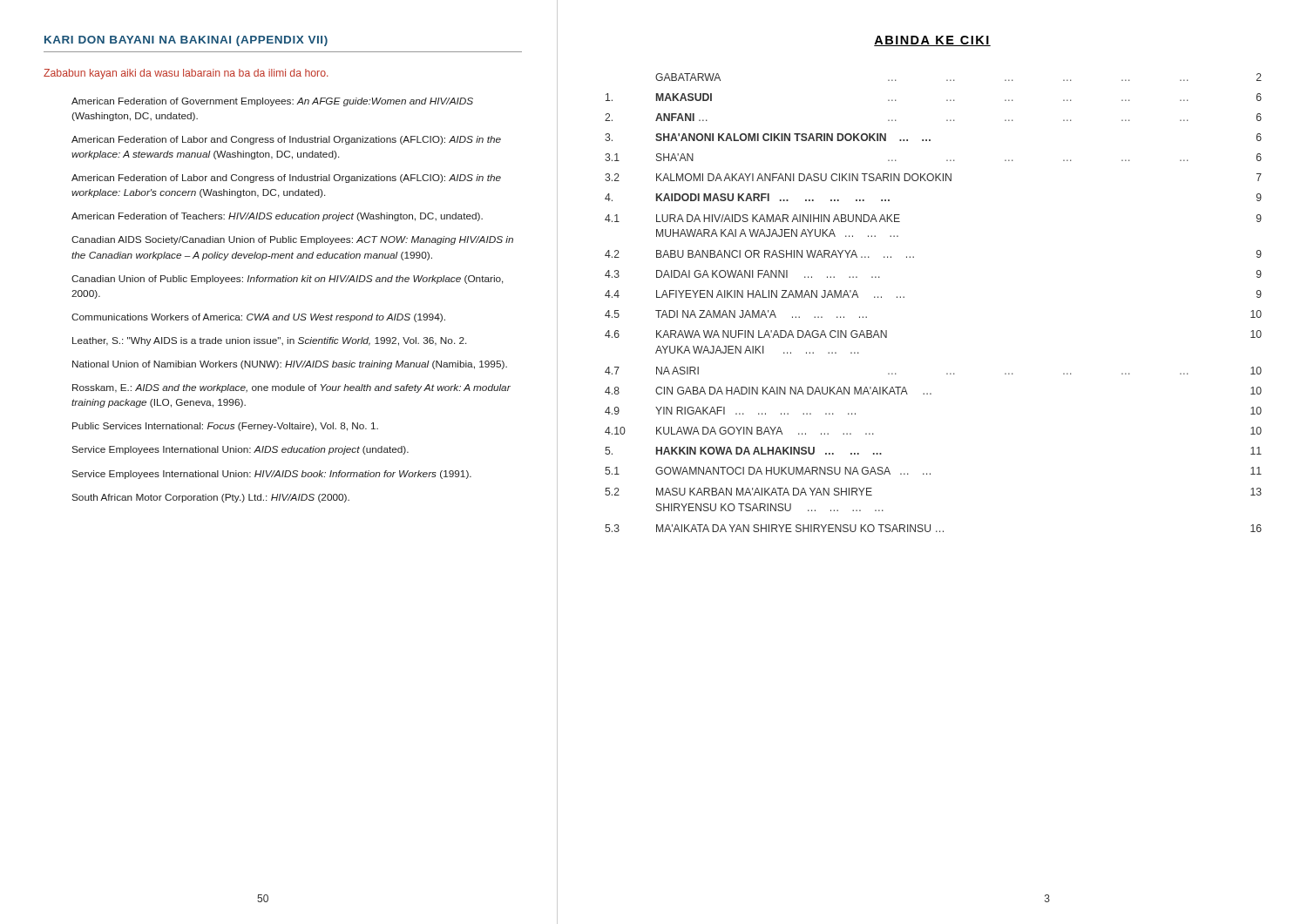This screenshot has height=924, width=1307.
Task: Select the list item that says "South African Motor Corporation (Pty.)"
Action: [x=211, y=497]
